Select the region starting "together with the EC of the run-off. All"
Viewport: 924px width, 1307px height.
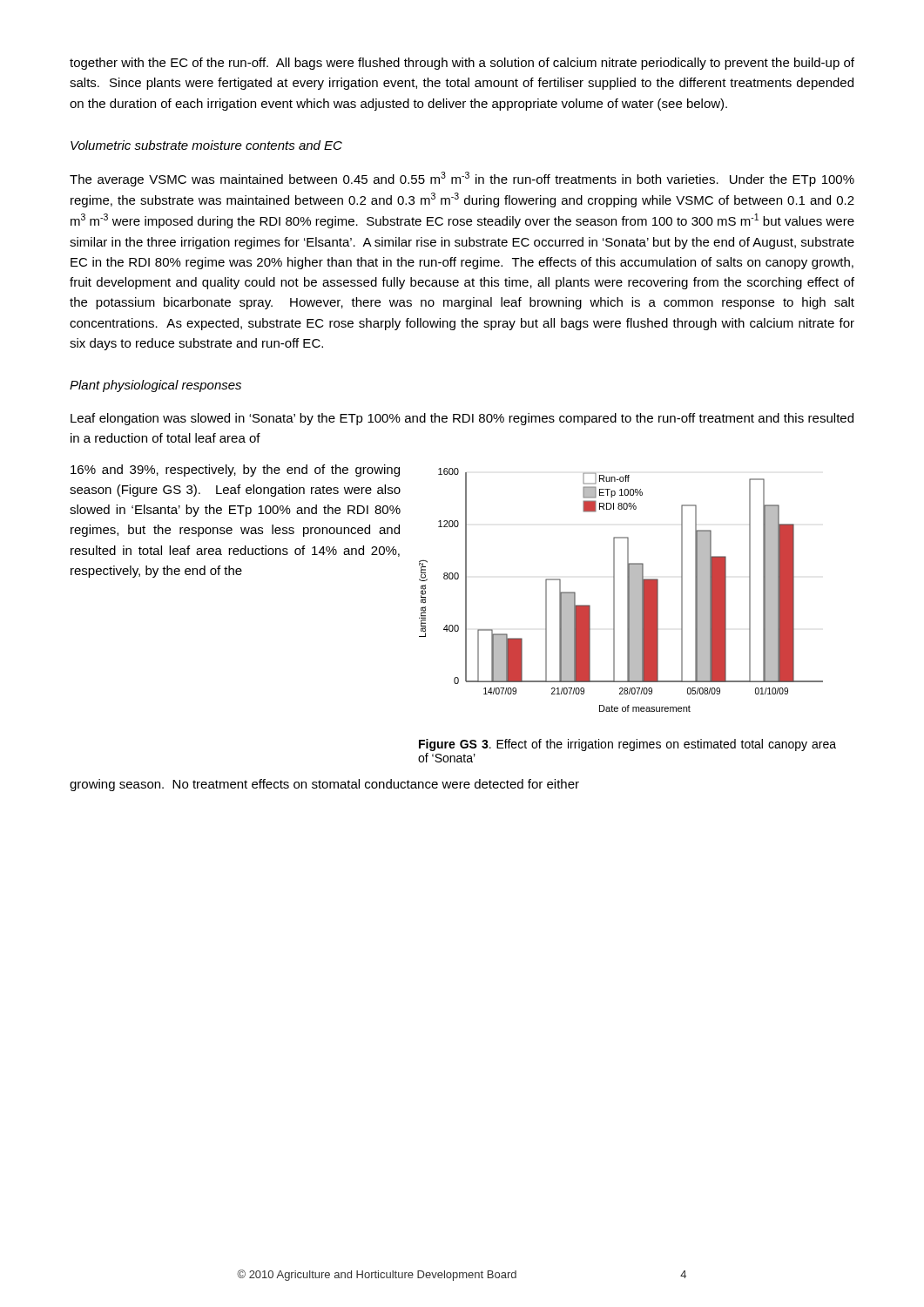point(462,83)
